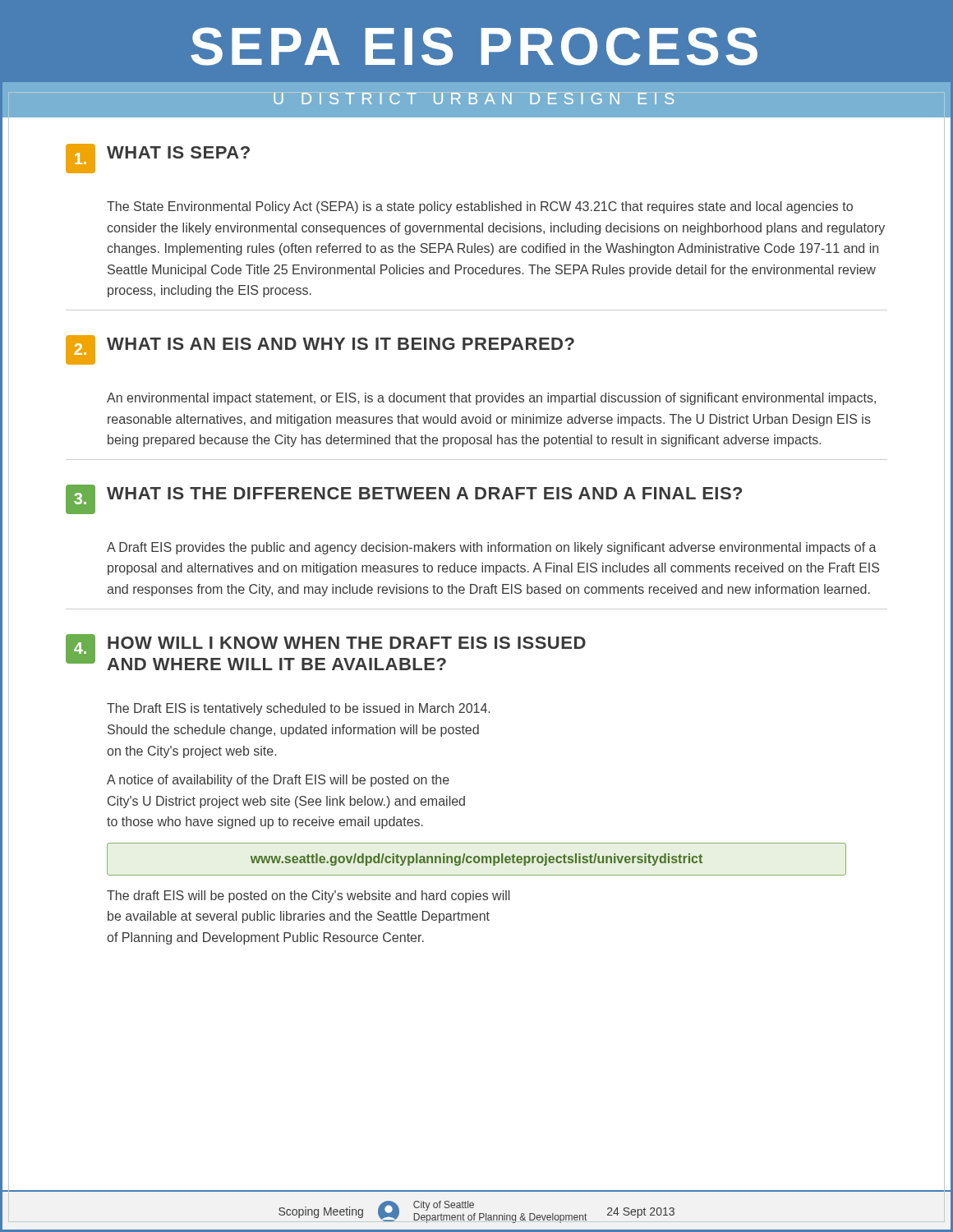Select the section header containing "1. WHAT IS SEPA?"
The image size is (953, 1232).
coord(158,159)
